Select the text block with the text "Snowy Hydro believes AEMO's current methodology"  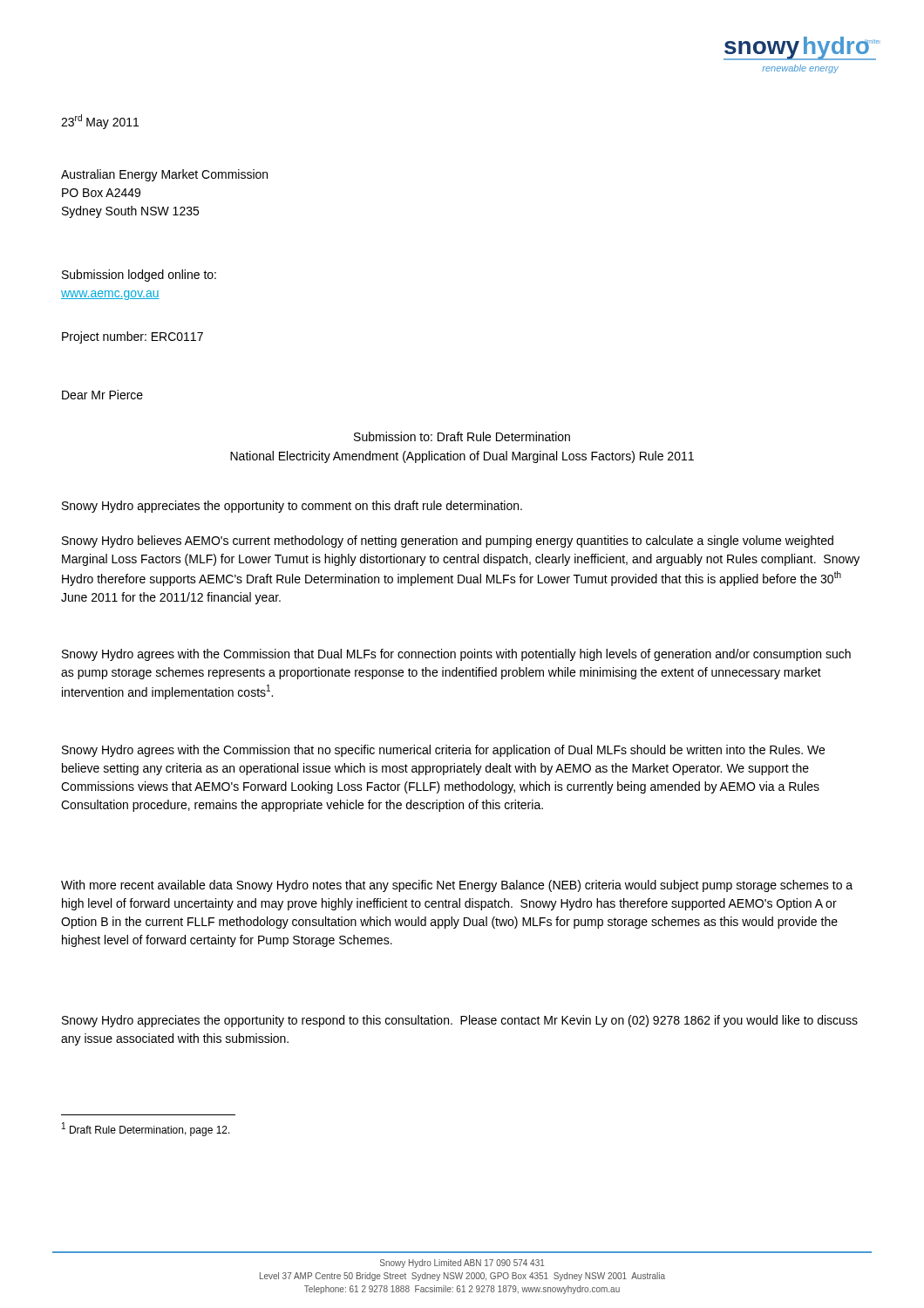pyautogui.click(x=460, y=569)
